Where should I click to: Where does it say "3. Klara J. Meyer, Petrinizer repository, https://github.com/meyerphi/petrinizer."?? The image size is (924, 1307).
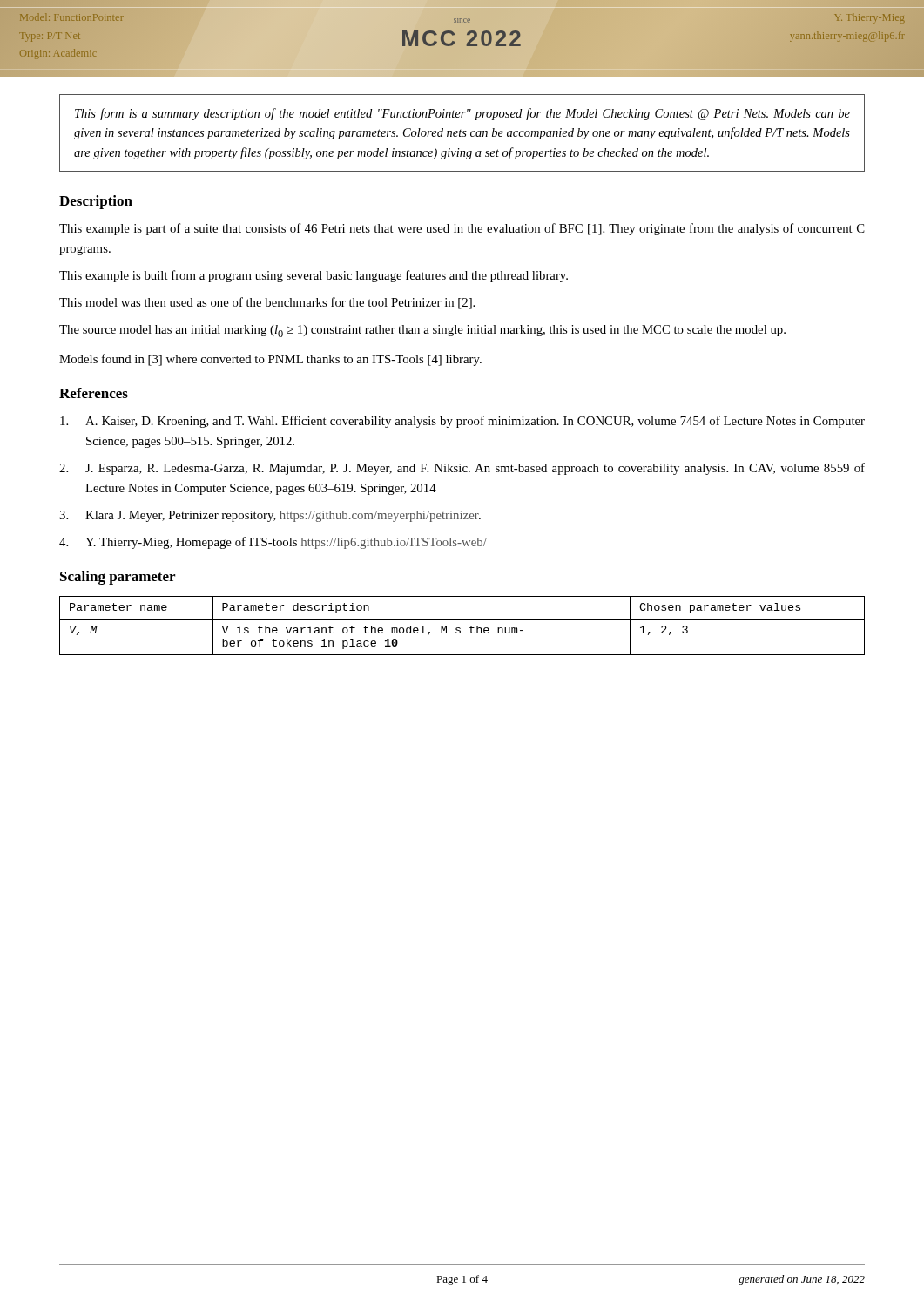[x=270, y=515]
